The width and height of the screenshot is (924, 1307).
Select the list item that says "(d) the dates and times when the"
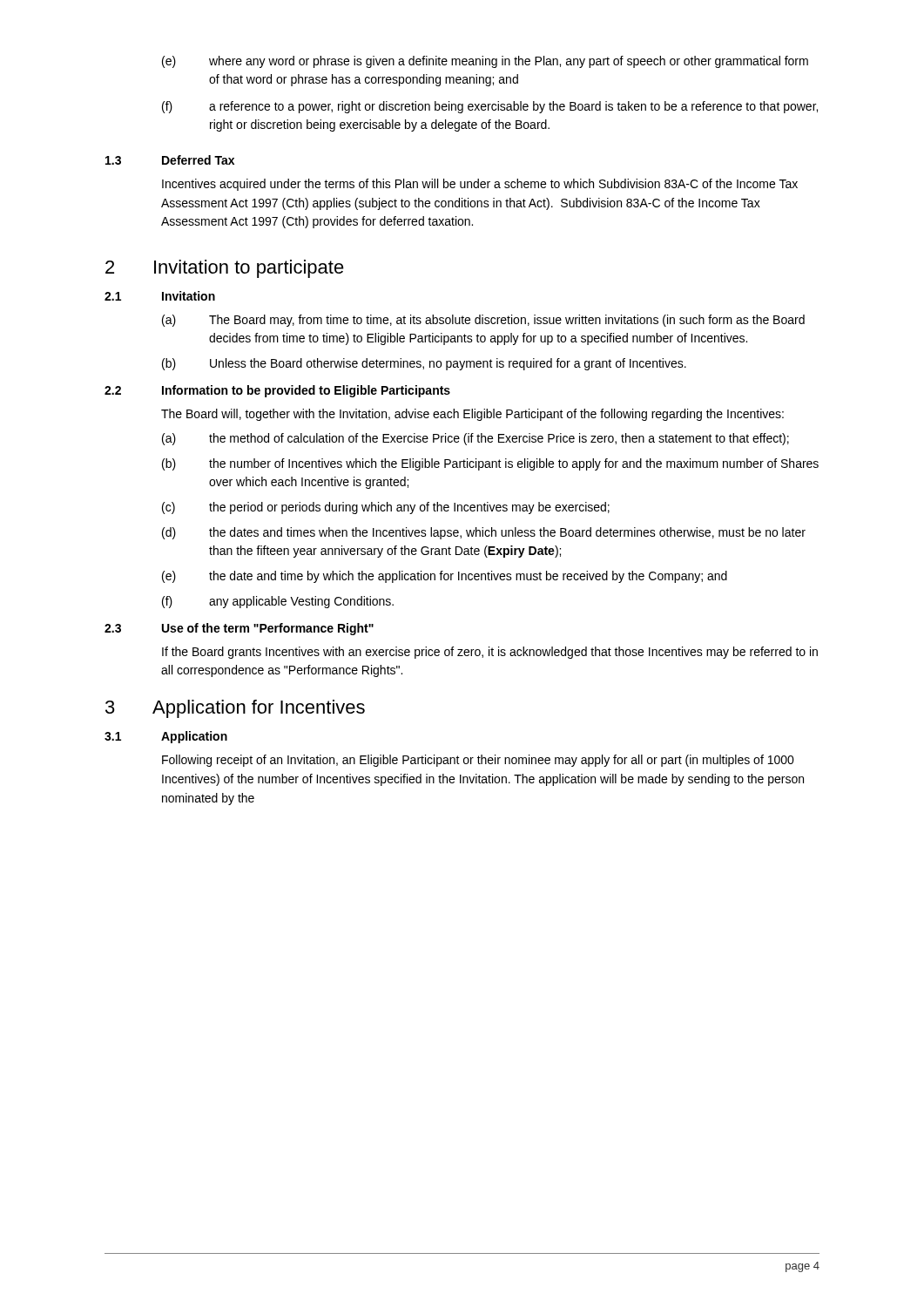[x=490, y=542]
